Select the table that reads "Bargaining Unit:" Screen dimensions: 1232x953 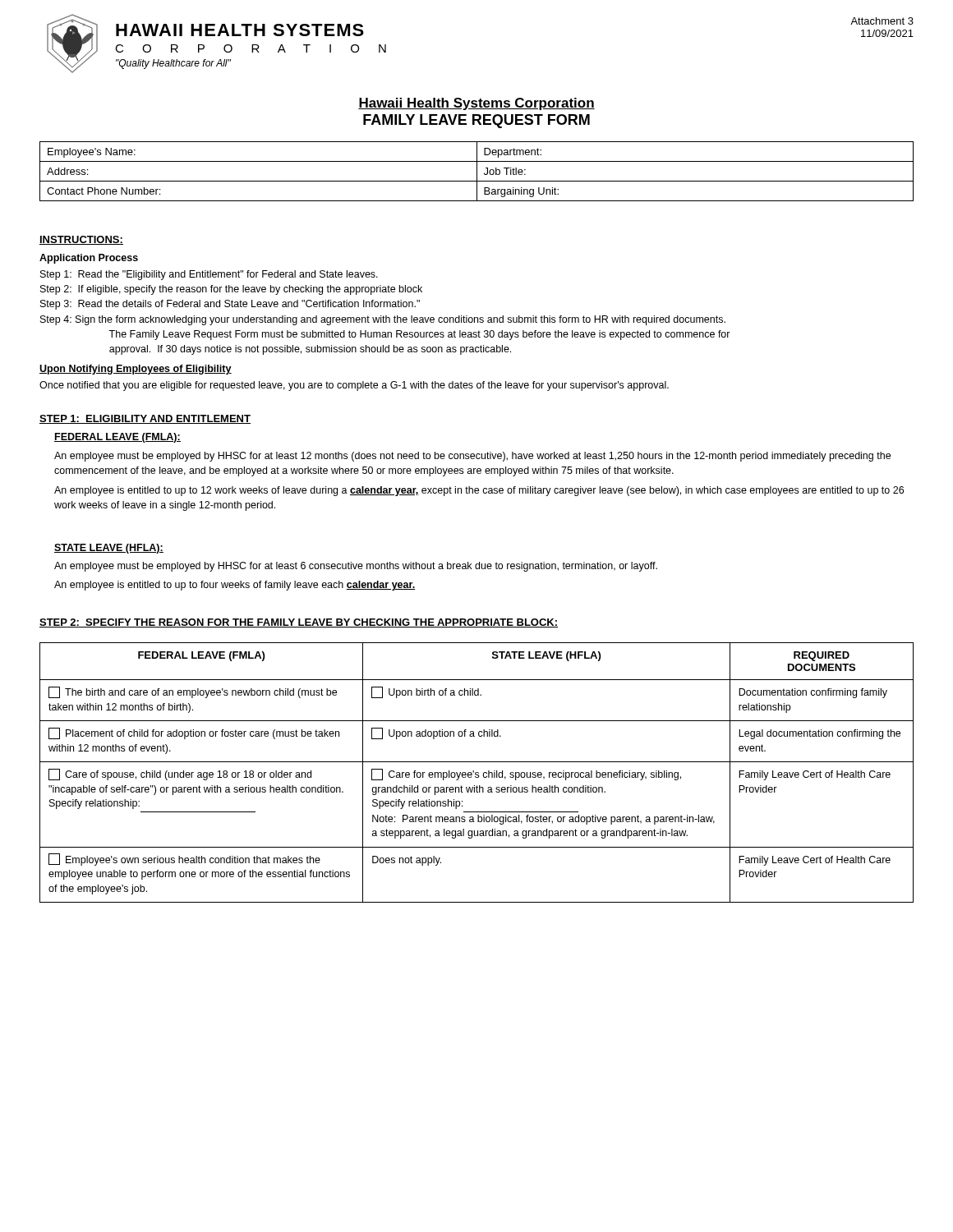click(476, 171)
